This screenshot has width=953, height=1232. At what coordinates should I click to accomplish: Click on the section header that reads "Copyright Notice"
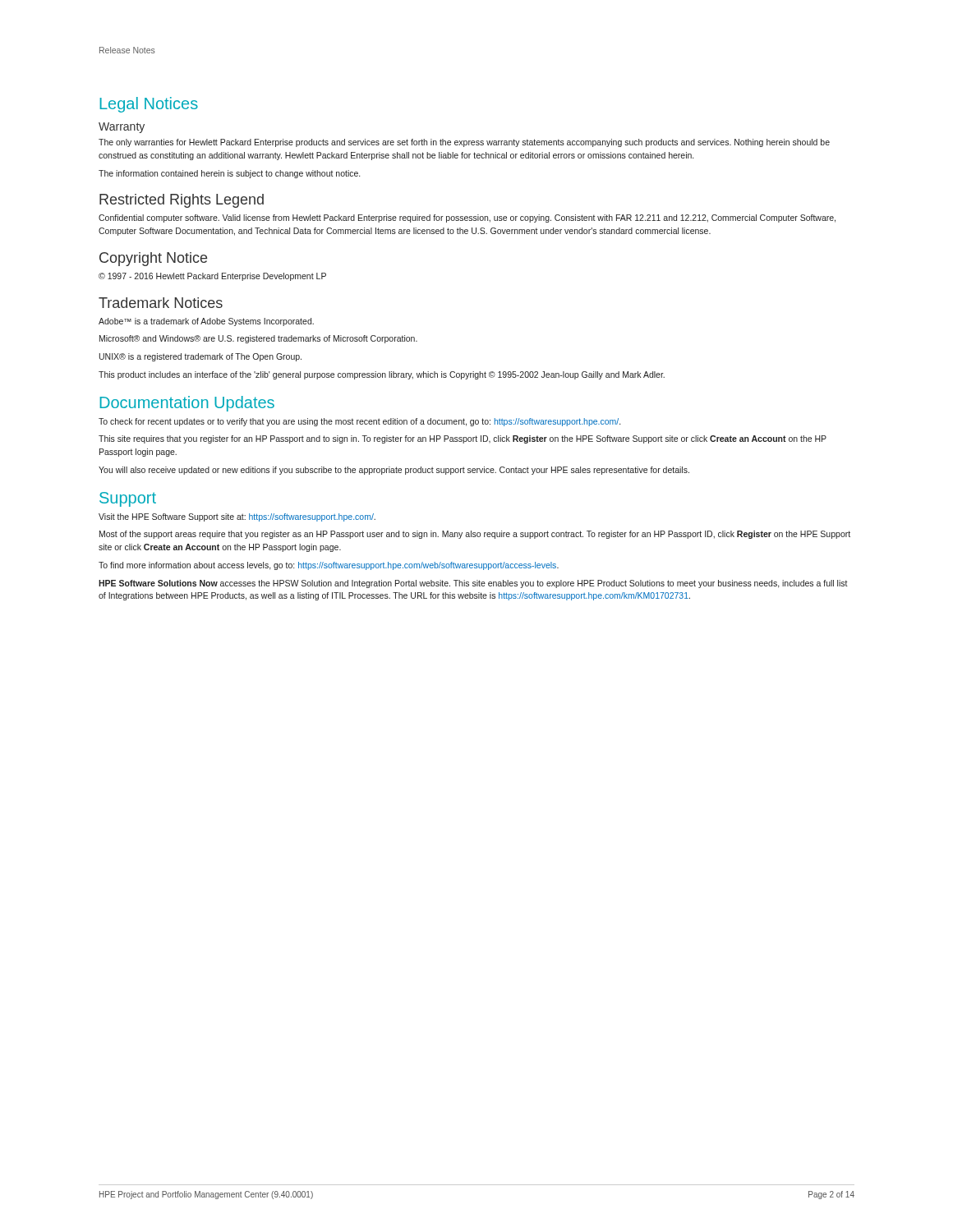click(153, 259)
